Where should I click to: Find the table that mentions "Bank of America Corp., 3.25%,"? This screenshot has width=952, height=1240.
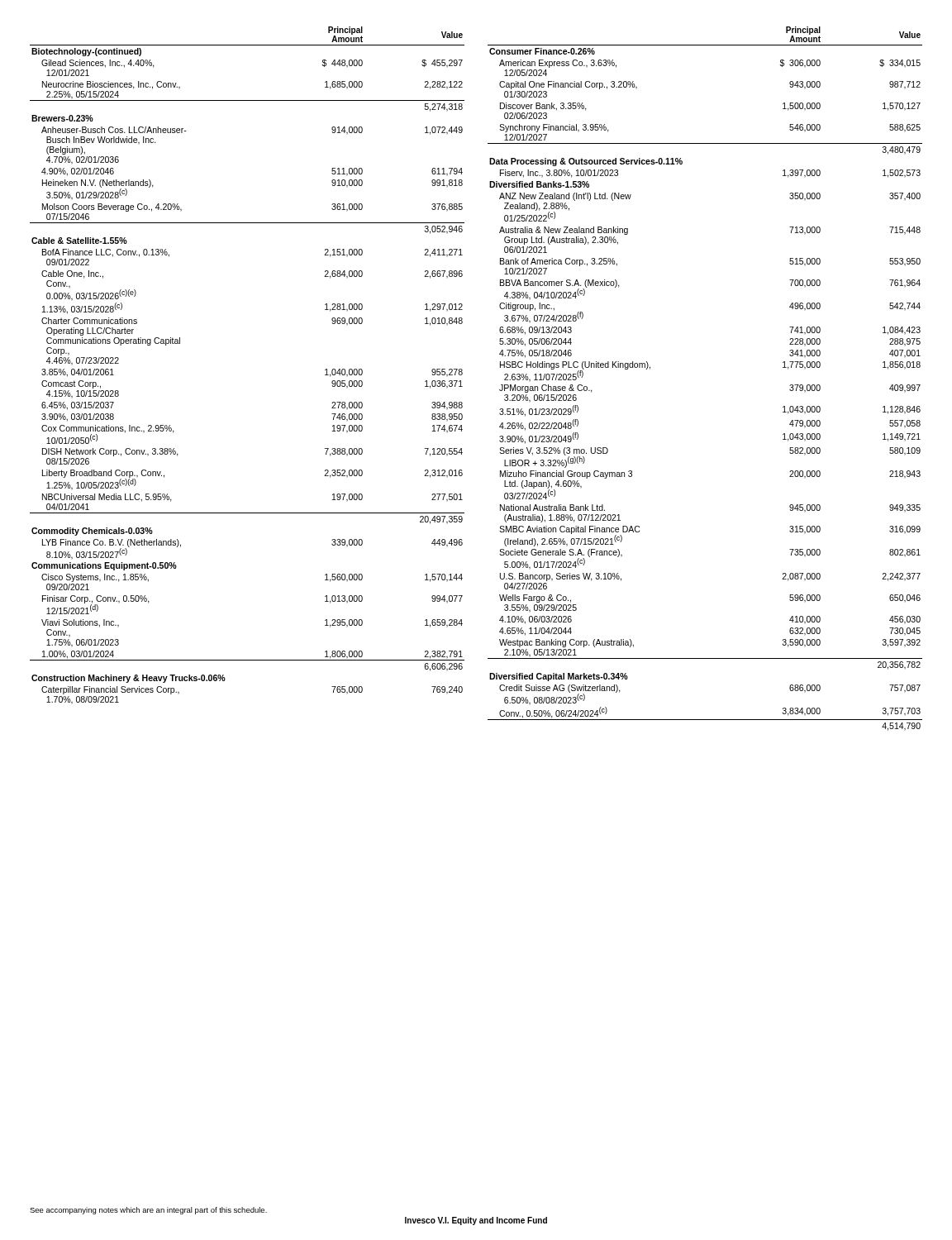(x=705, y=378)
